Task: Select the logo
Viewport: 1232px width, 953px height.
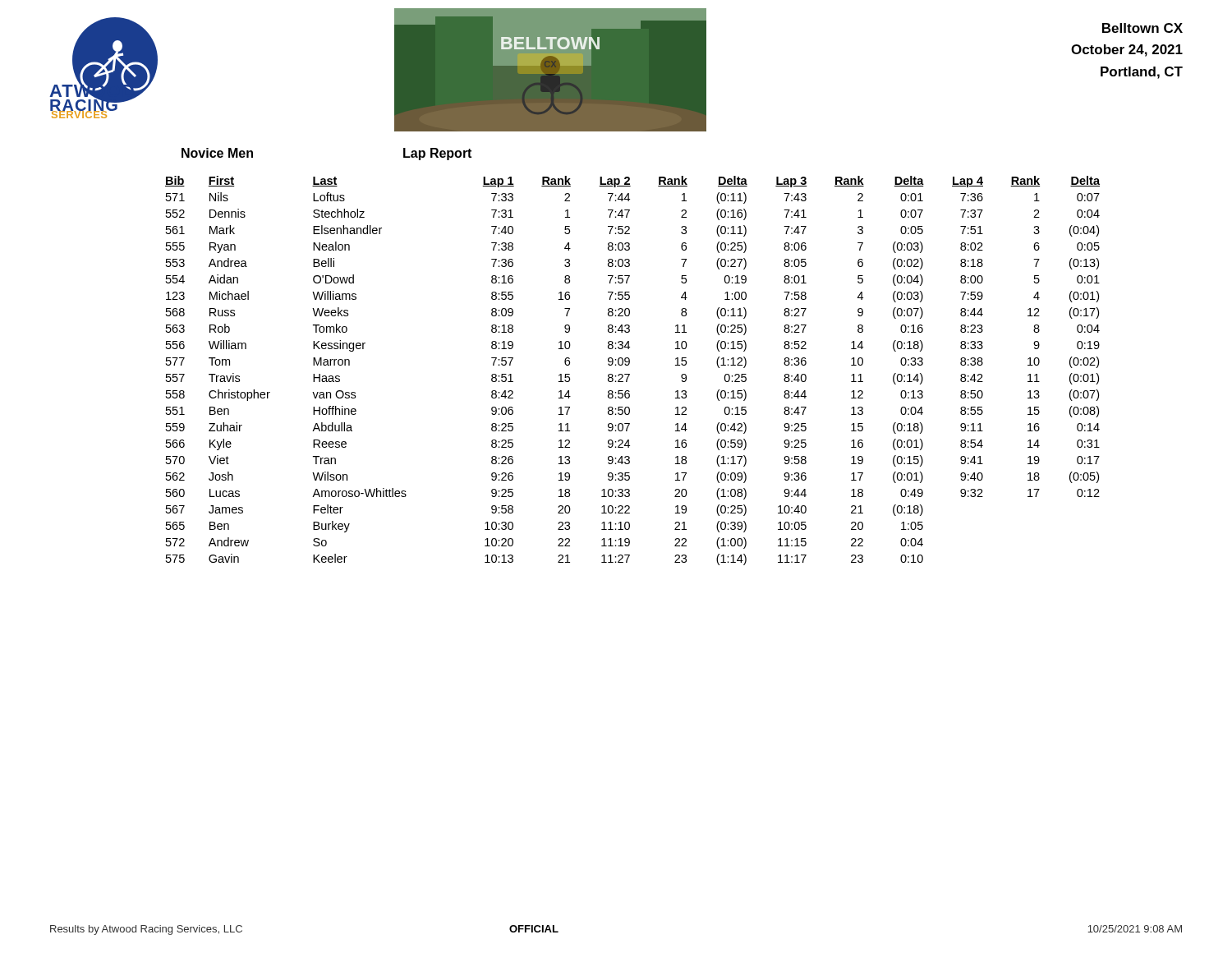Action: coord(140,68)
